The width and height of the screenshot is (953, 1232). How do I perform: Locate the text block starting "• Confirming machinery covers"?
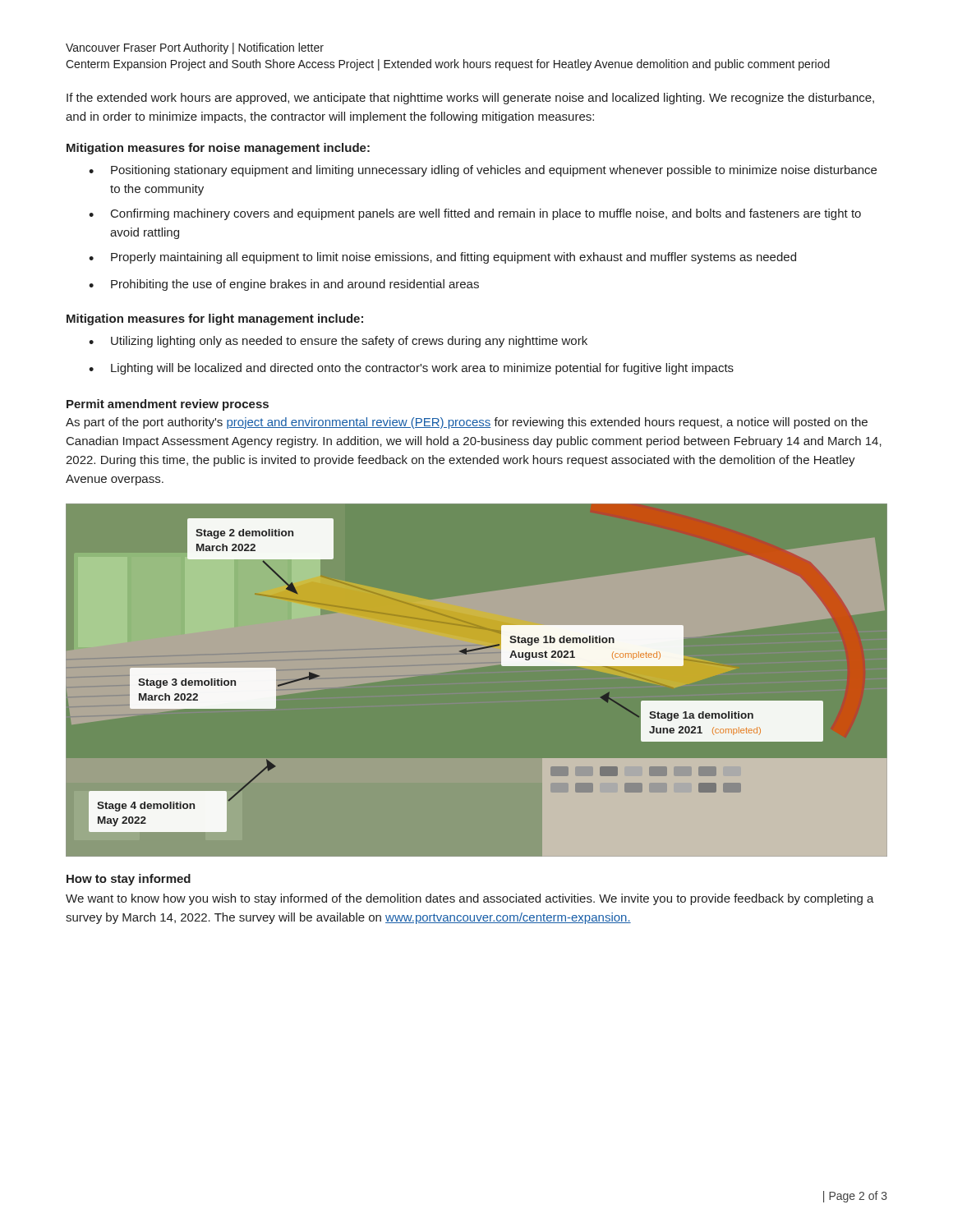(488, 223)
